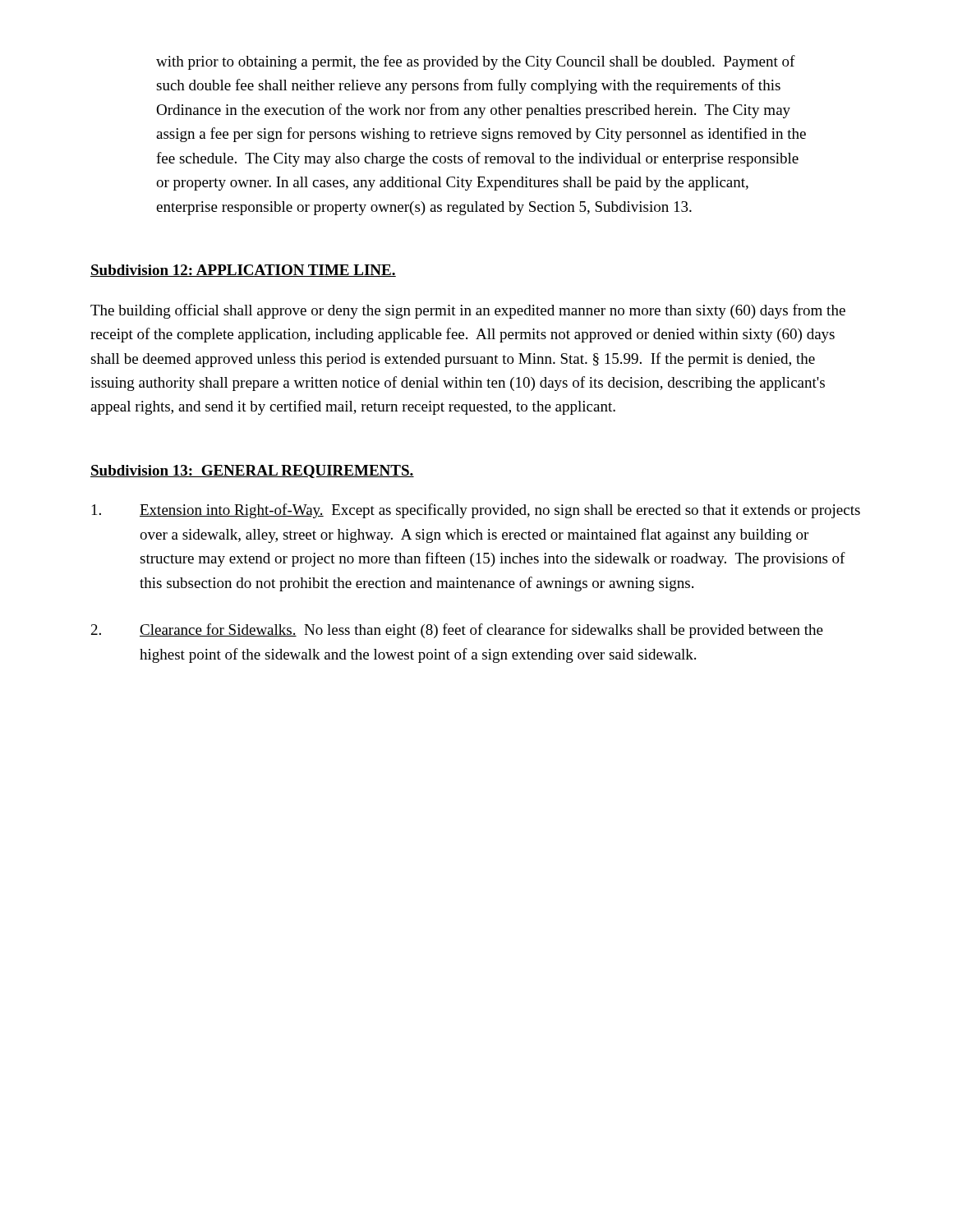Viewport: 953px width, 1232px height.
Task: Select the region starting "The building official shall approve or"
Action: [468, 358]
